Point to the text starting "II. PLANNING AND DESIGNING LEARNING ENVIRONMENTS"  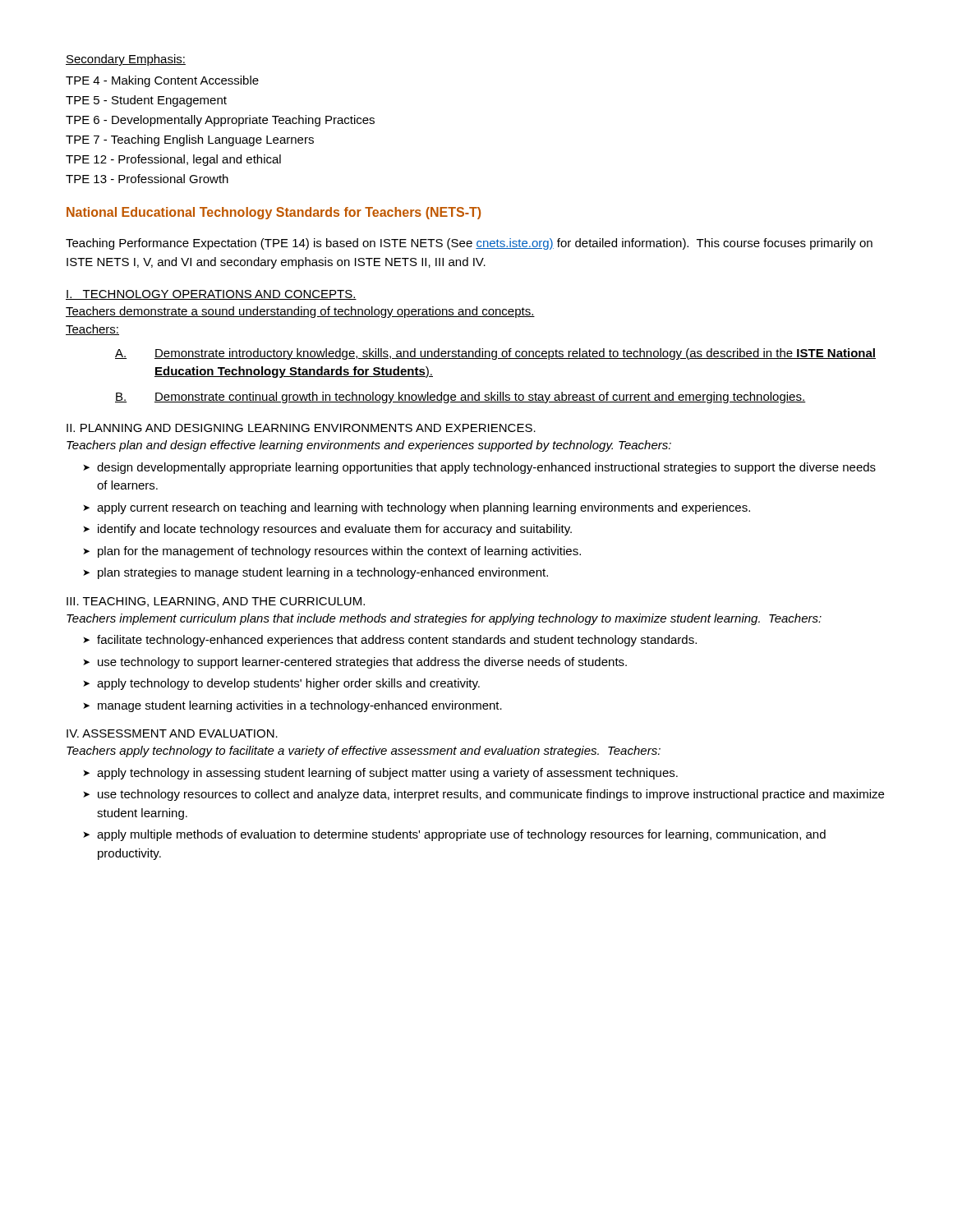pyautogui.click(x=301, y=428)
